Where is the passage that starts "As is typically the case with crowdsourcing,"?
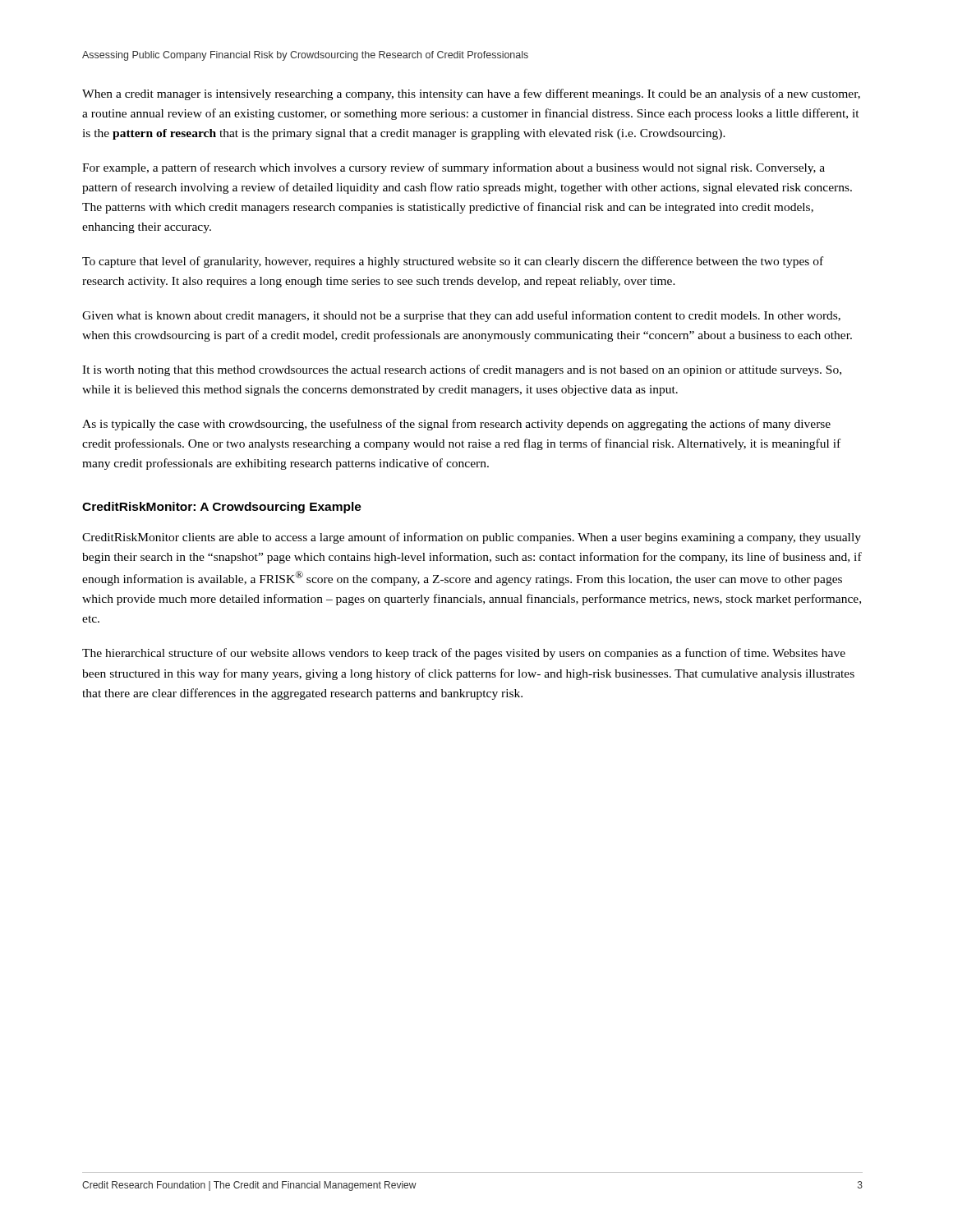Screen dimensions: 1232x953 click(x=461, y=443)
